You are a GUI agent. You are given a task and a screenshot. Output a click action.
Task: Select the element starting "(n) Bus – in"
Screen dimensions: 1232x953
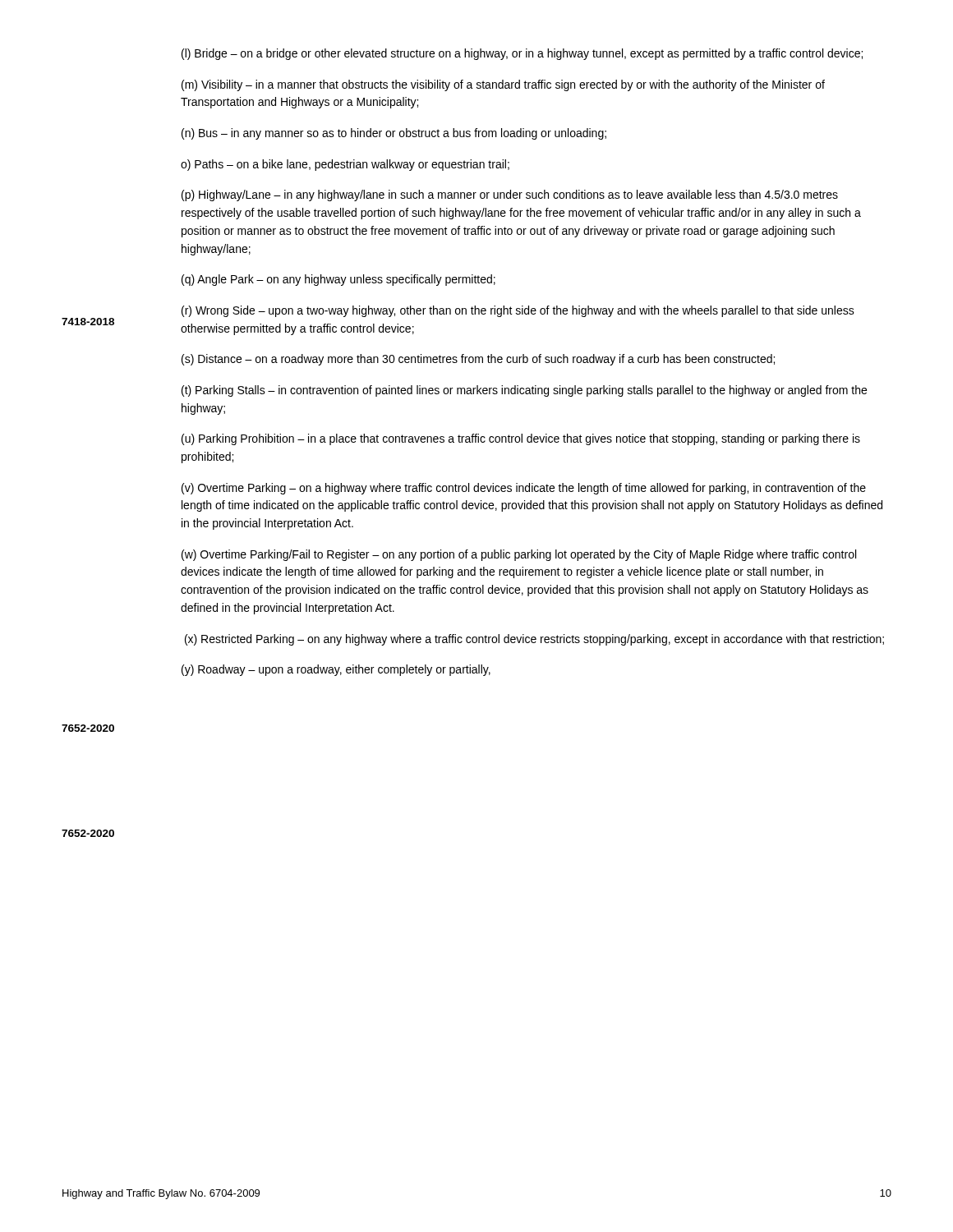click(394, 133)
